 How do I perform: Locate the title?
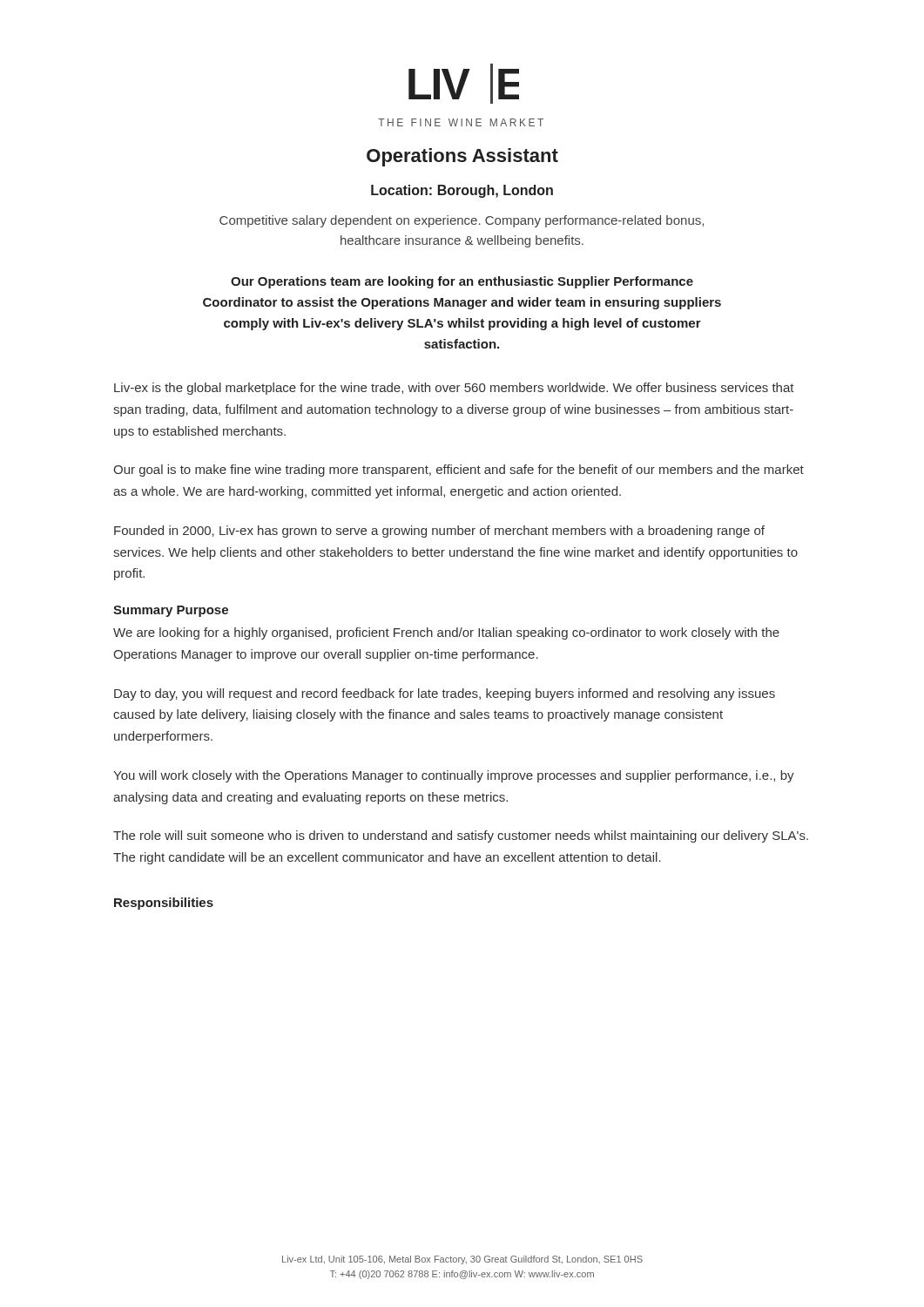coord(462,156)
